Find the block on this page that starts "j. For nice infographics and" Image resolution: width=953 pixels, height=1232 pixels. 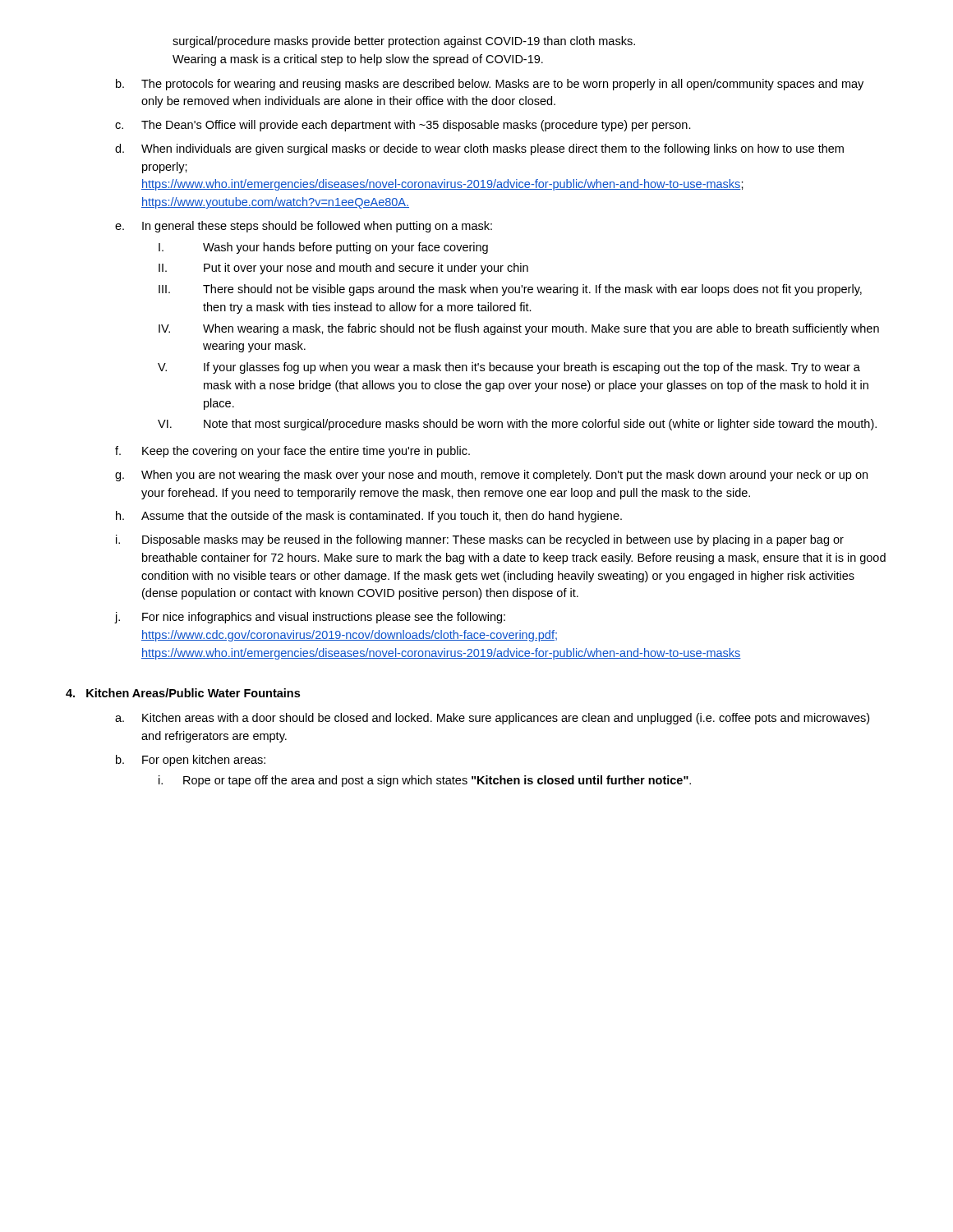click(501, 635)
